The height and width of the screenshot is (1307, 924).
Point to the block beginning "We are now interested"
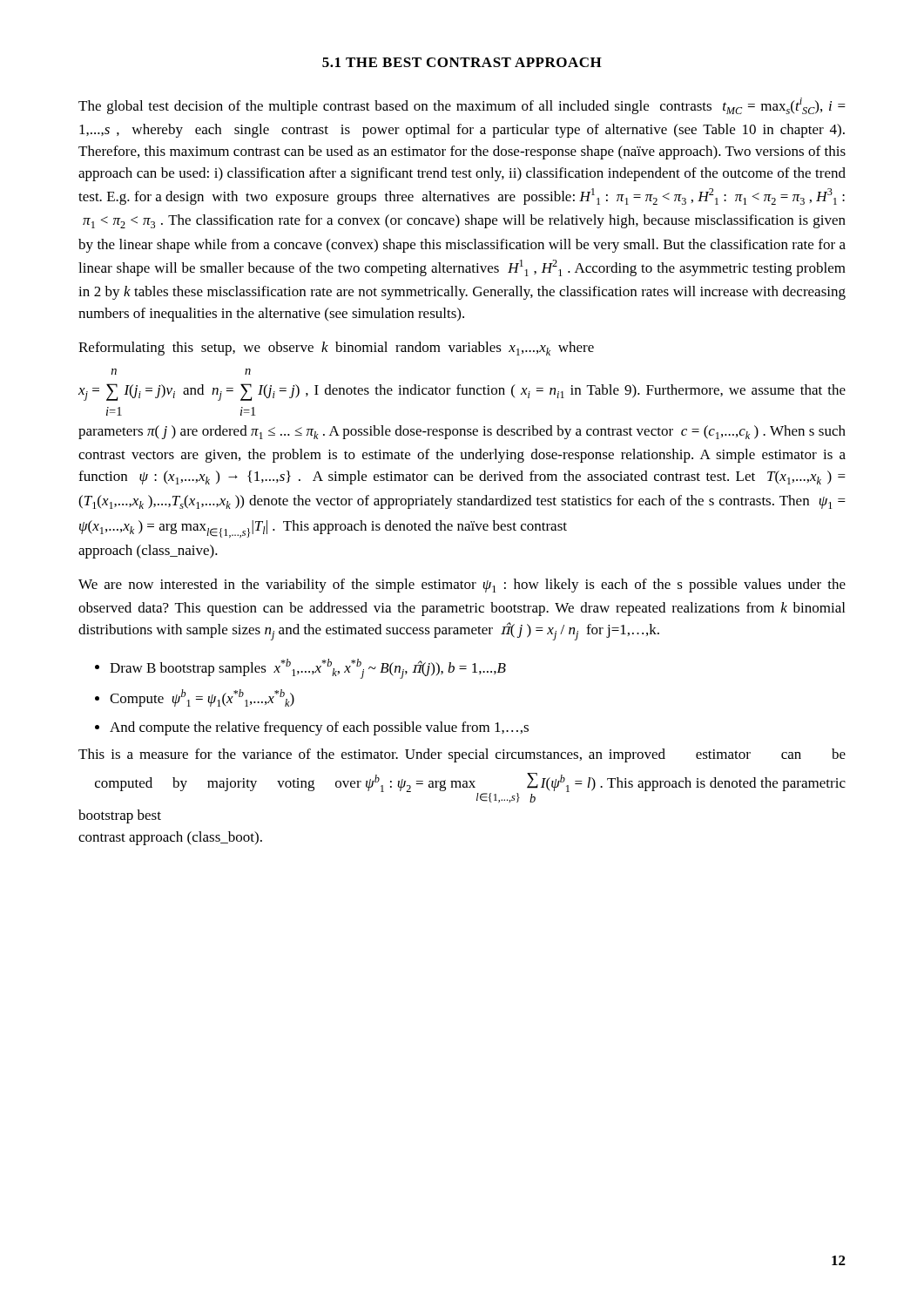click(462, 608)
